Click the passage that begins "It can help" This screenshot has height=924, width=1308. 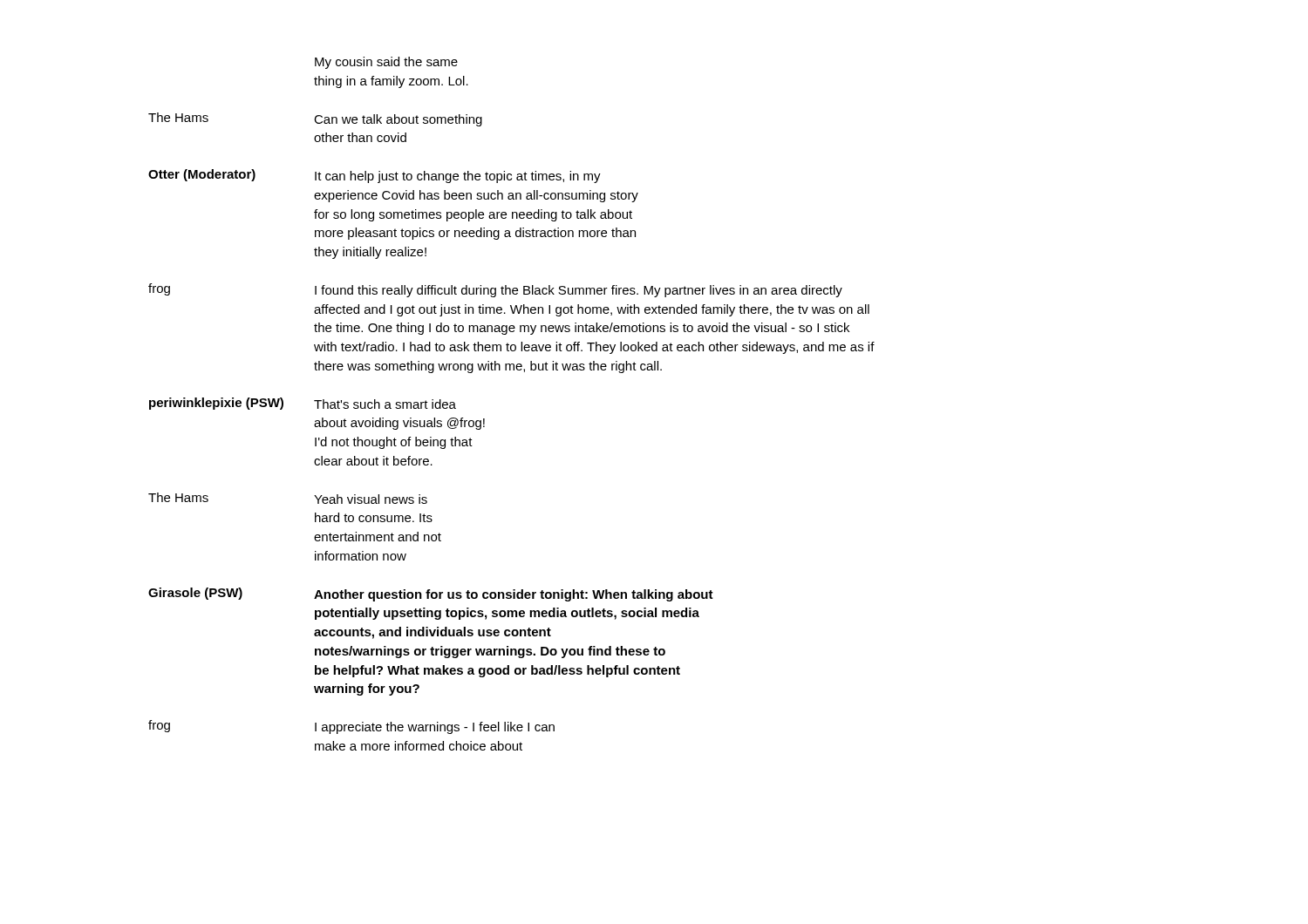pyautogui.click(x=458, y=177)
